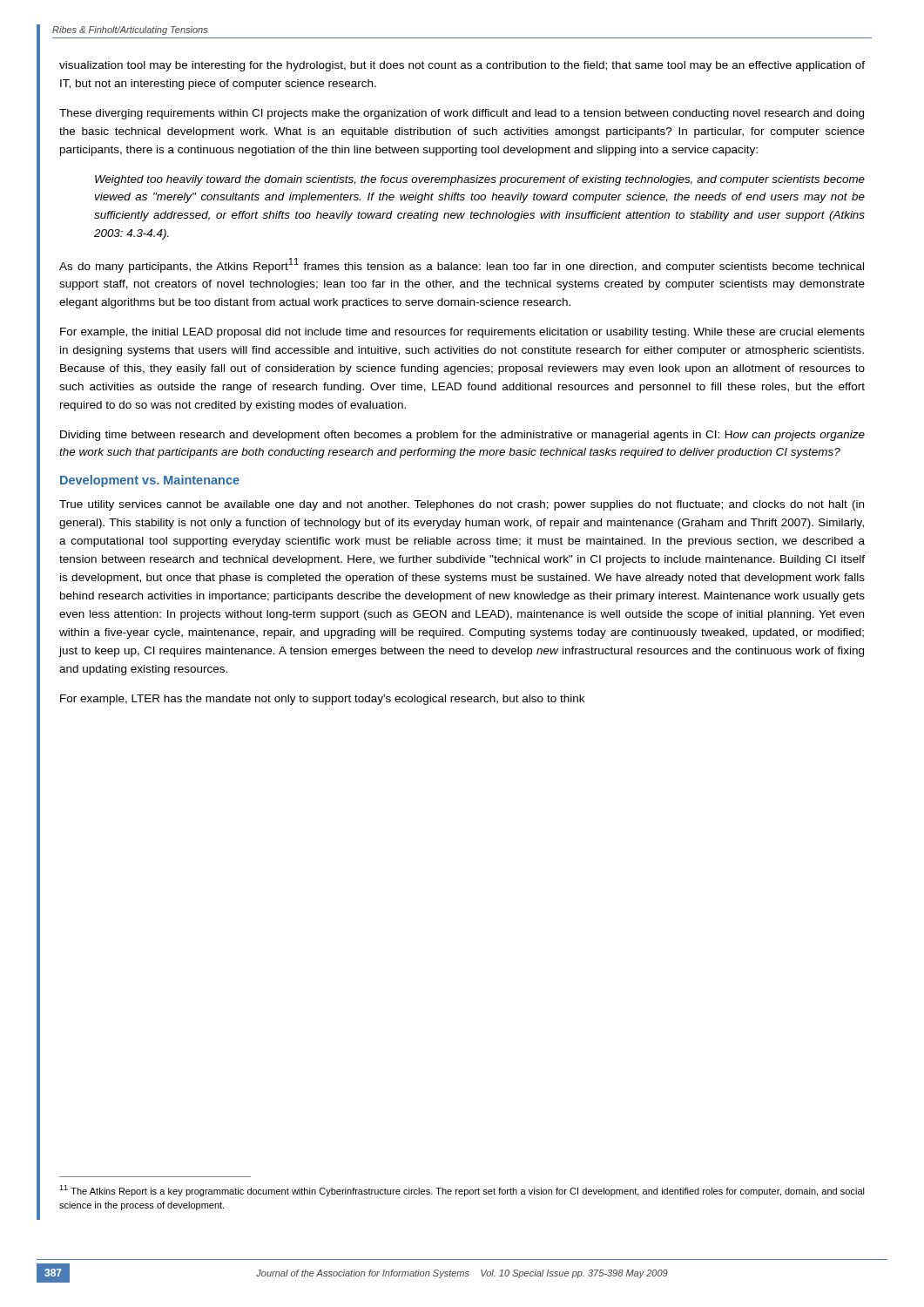The image size is (924, 1307).
Task: Locate the element starting "Development vs. Maintenance"
Action: pos(149,480)
